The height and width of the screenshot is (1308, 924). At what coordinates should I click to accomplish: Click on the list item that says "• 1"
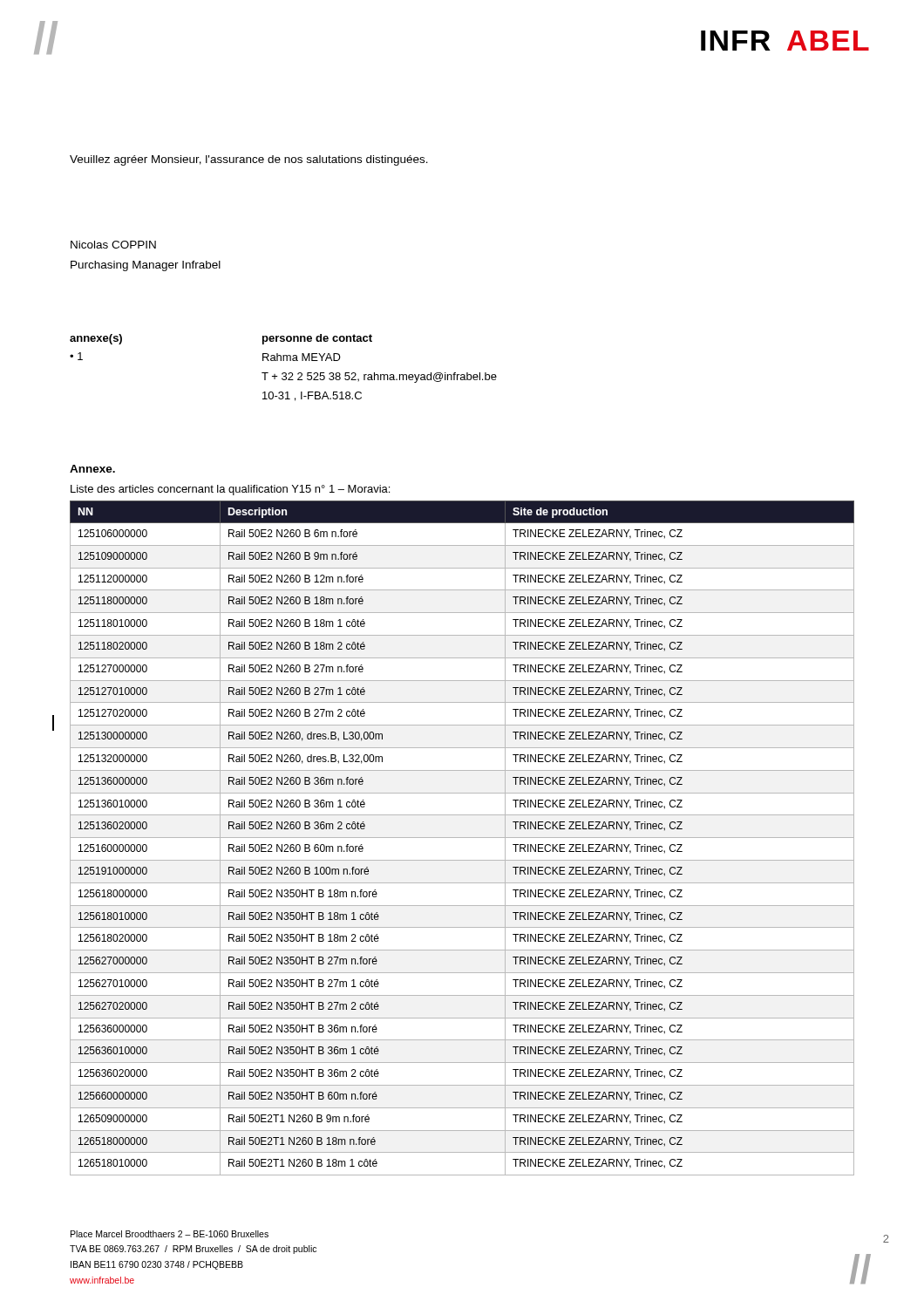pos(76,356)
